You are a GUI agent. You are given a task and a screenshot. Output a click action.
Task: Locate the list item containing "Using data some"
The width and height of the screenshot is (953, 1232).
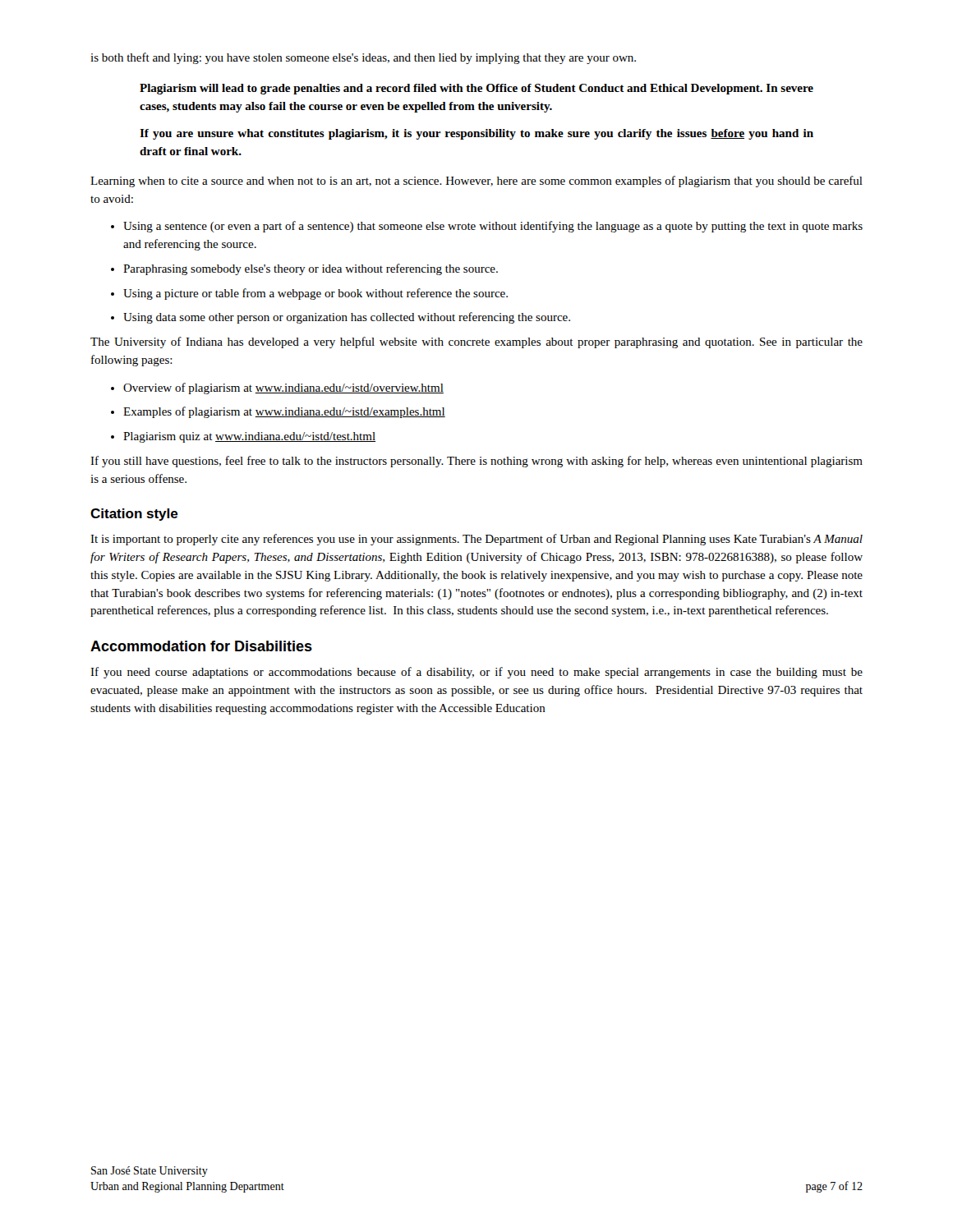coord(347,317)
